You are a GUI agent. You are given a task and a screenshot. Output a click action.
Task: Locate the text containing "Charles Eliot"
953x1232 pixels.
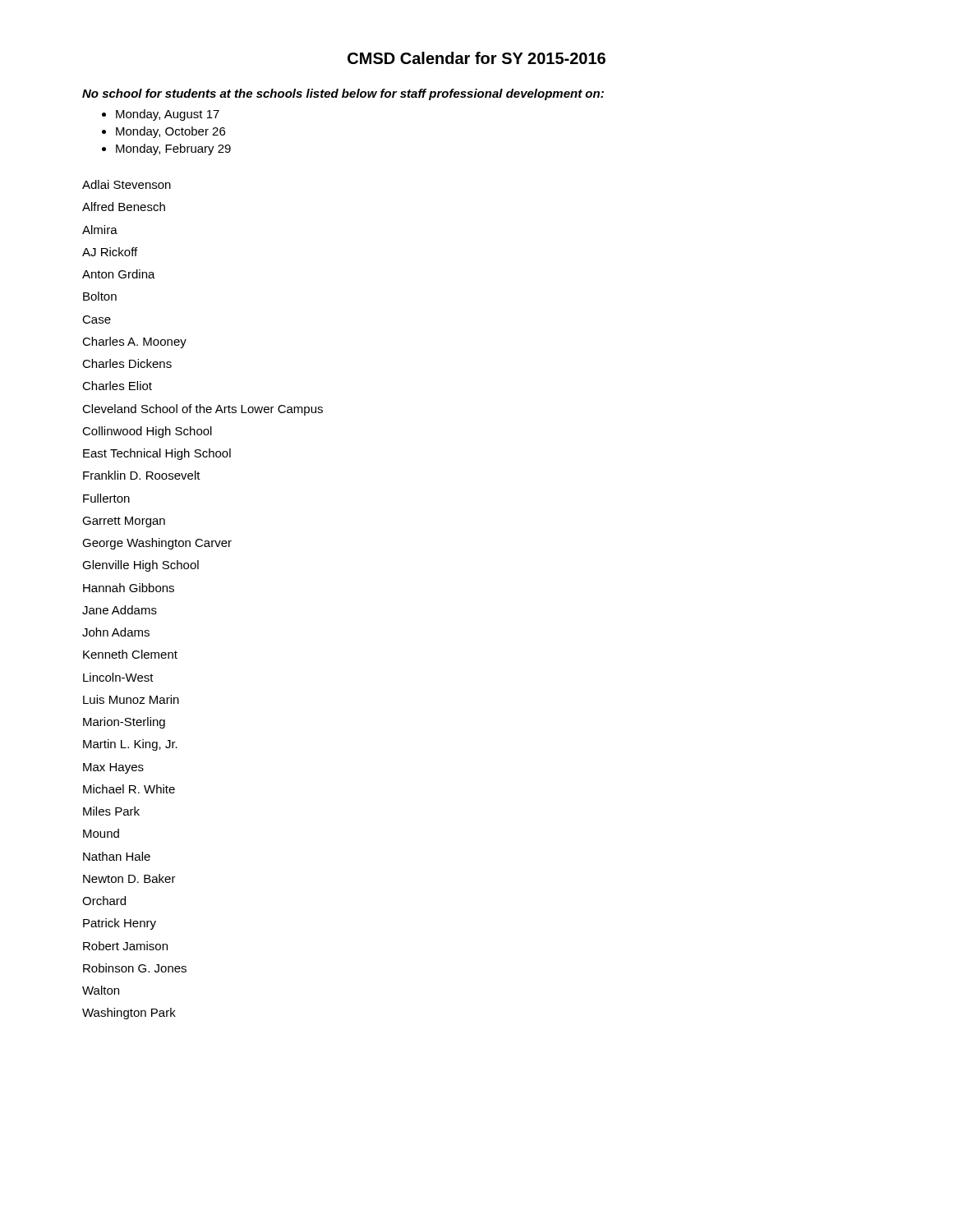(x=117, y=386)
